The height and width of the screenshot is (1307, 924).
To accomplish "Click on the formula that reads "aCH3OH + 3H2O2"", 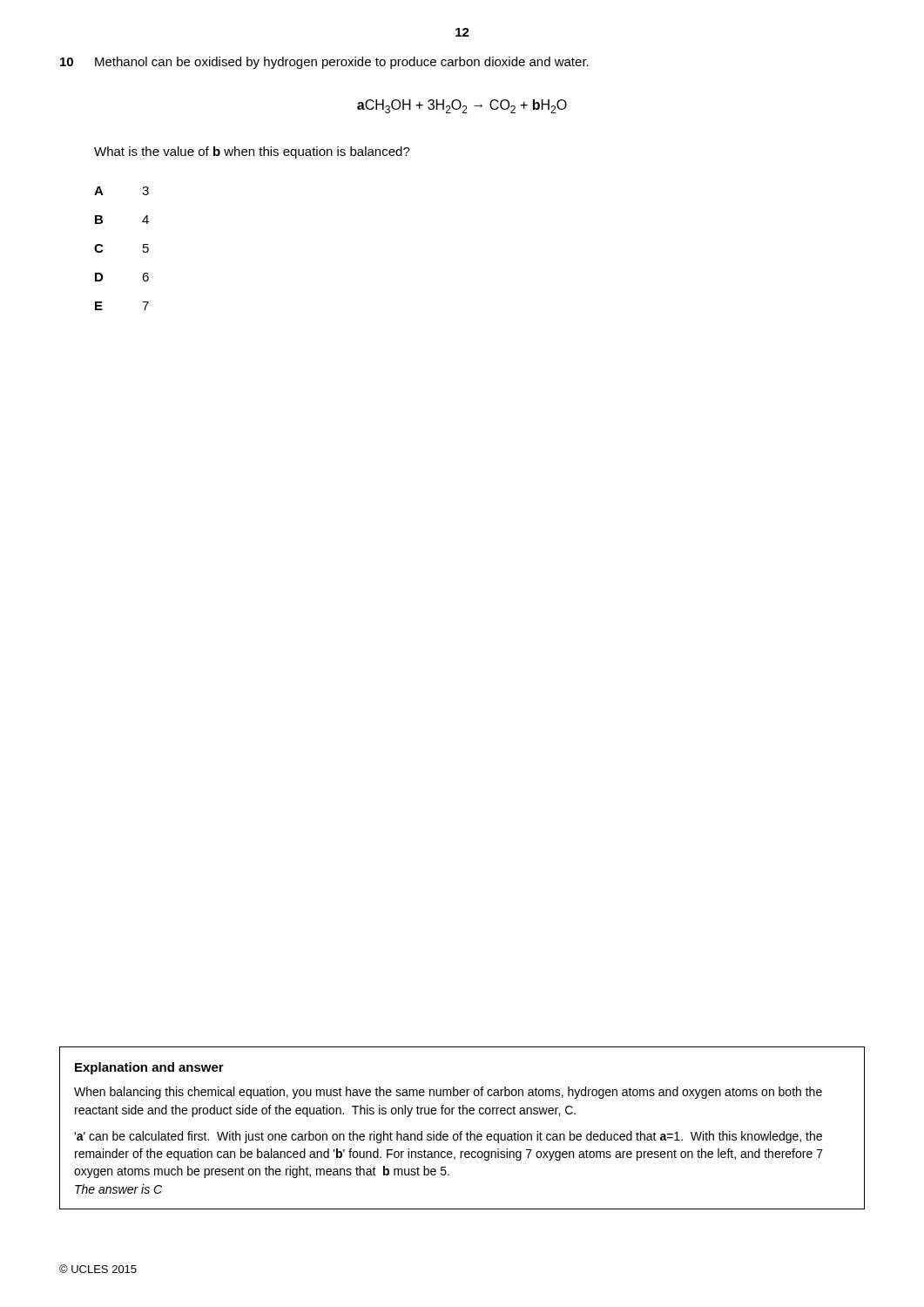I will click(x=462, y=107).
